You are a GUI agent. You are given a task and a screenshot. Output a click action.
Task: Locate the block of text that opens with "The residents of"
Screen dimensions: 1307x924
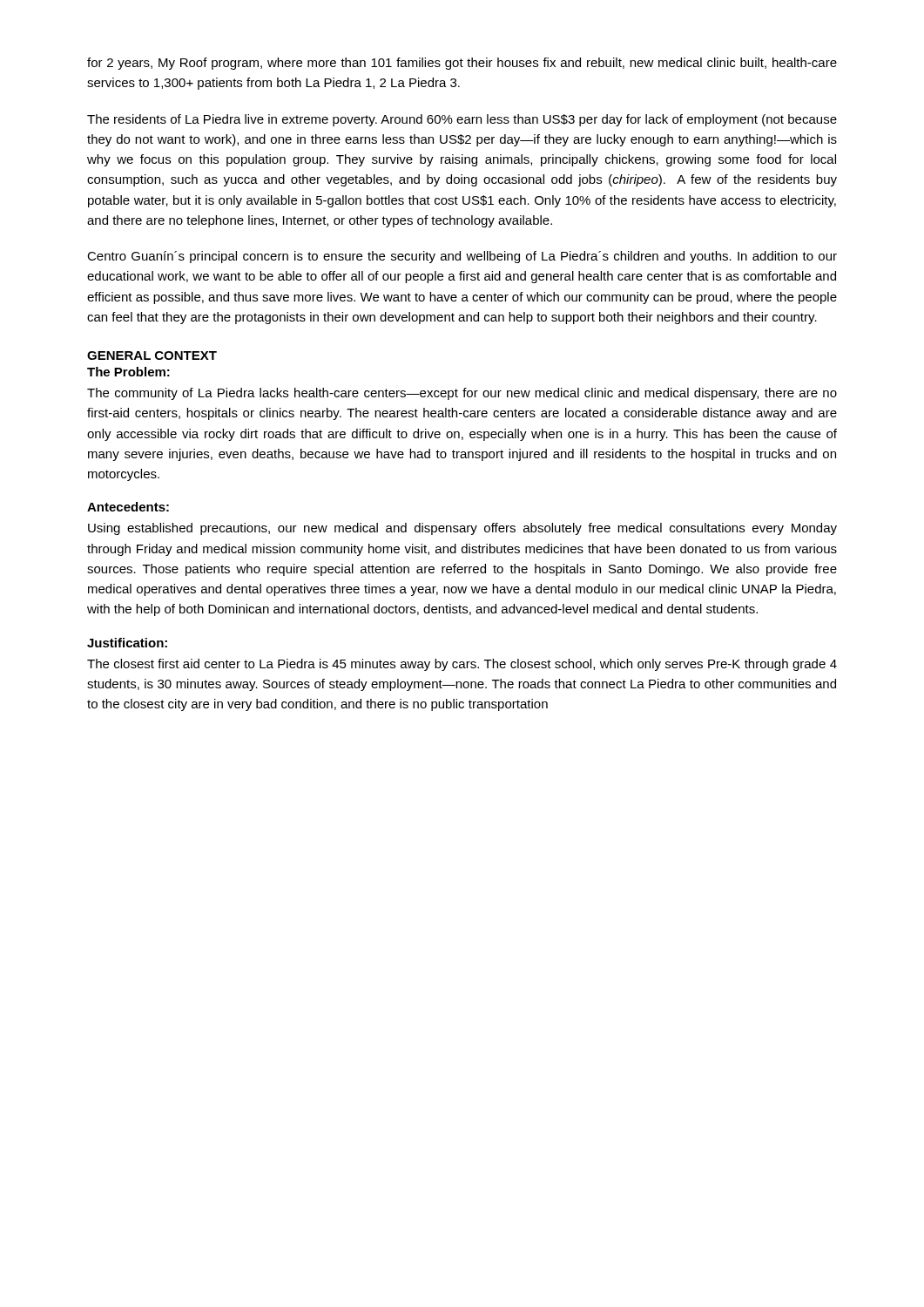pos(462,169)
